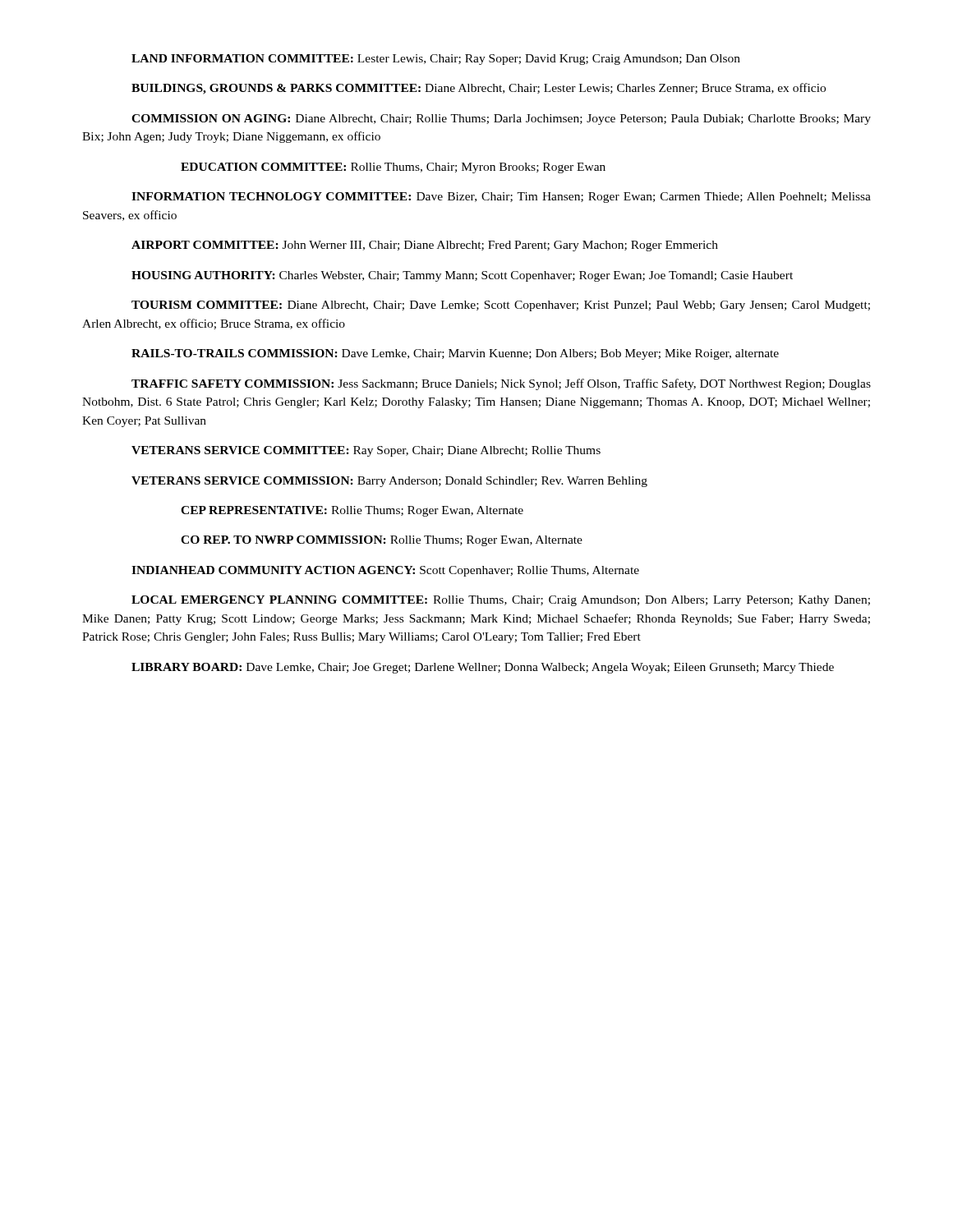Locate the list item that reads "COMMISSION ON AGING: Diane Albrecht, Chair;"
This screenshot has width=953, height=1232.
476,127
